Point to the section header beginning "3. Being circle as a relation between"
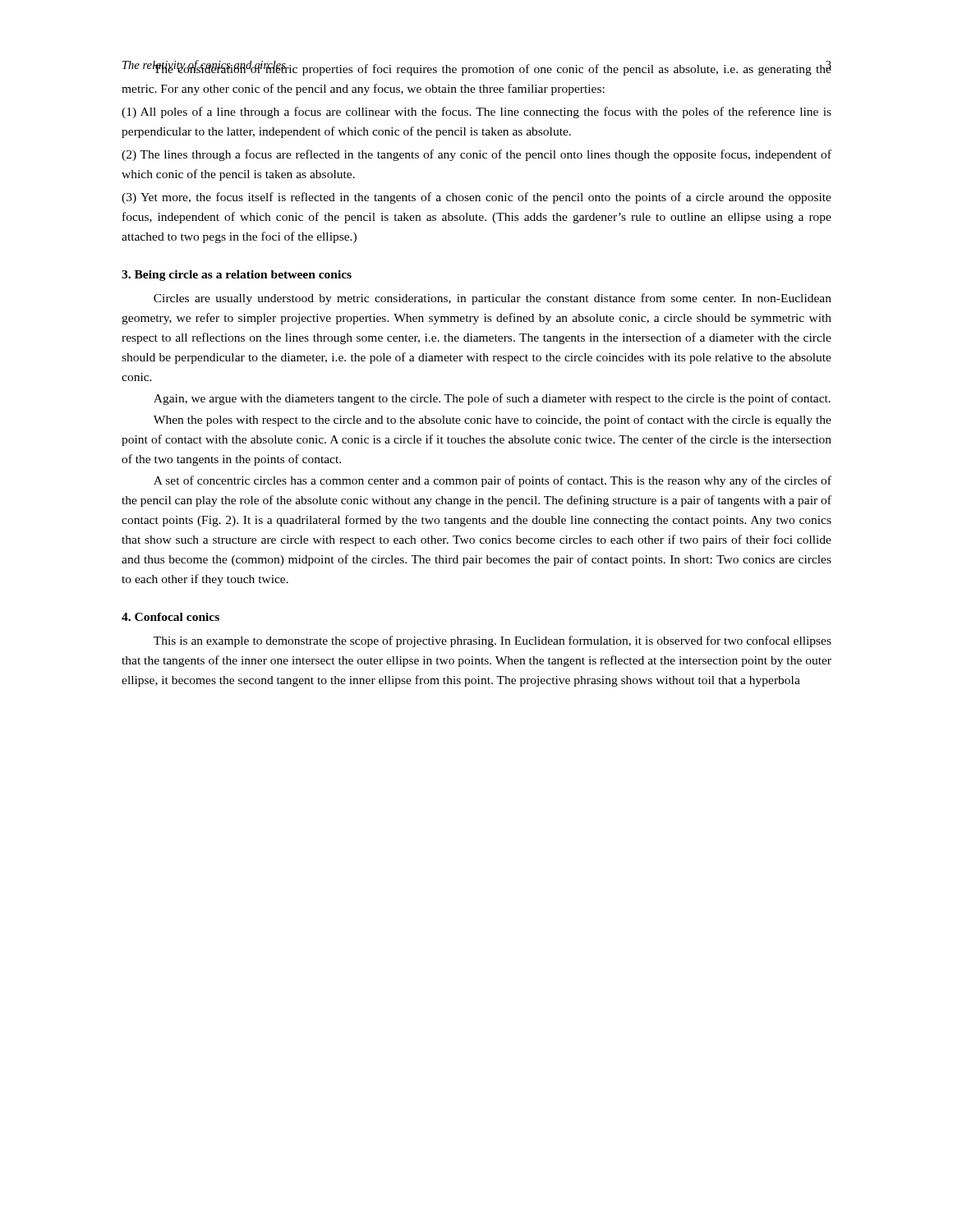 click(237, 276)
